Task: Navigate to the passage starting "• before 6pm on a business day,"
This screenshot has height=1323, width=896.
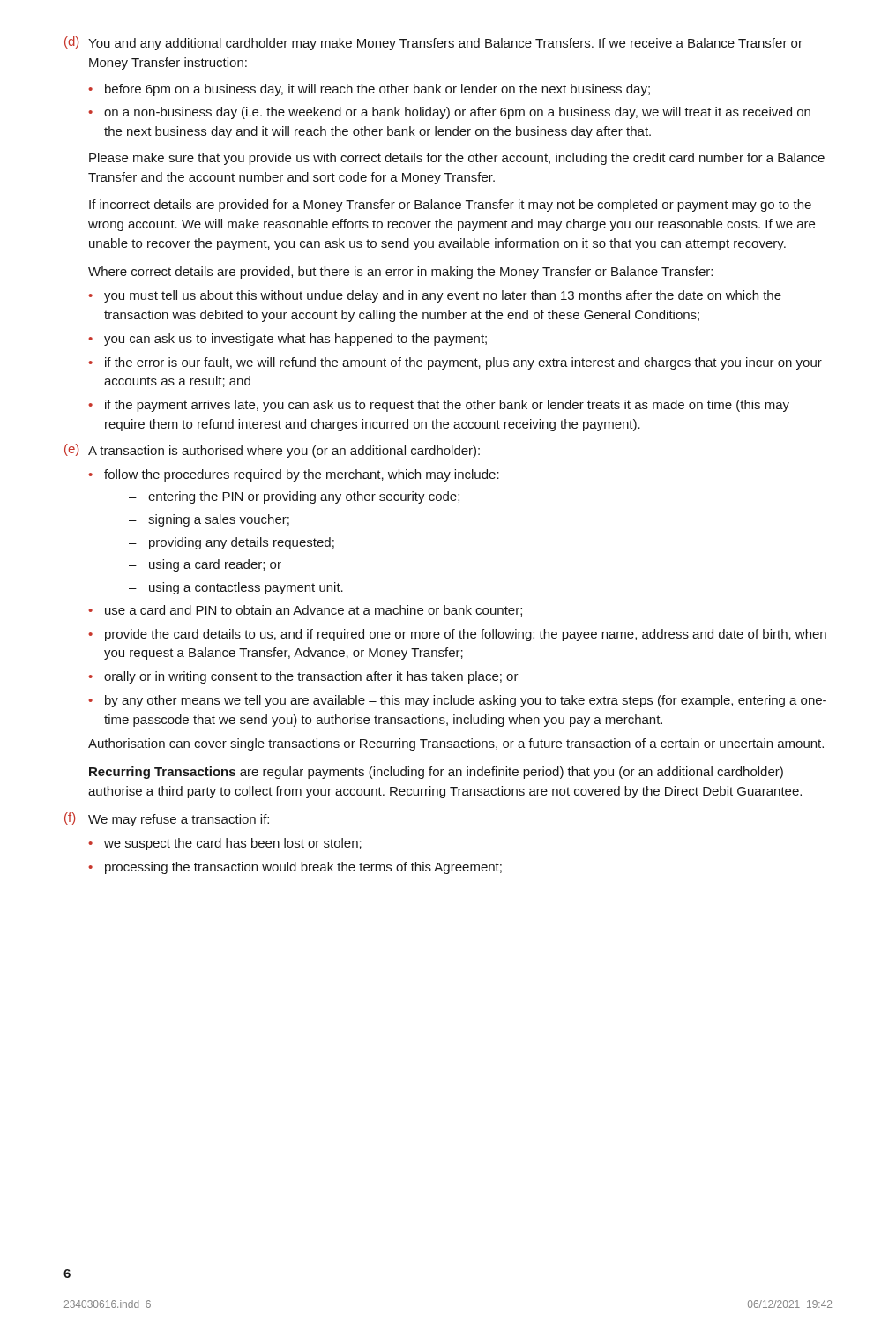Action: tap(460, 89)
